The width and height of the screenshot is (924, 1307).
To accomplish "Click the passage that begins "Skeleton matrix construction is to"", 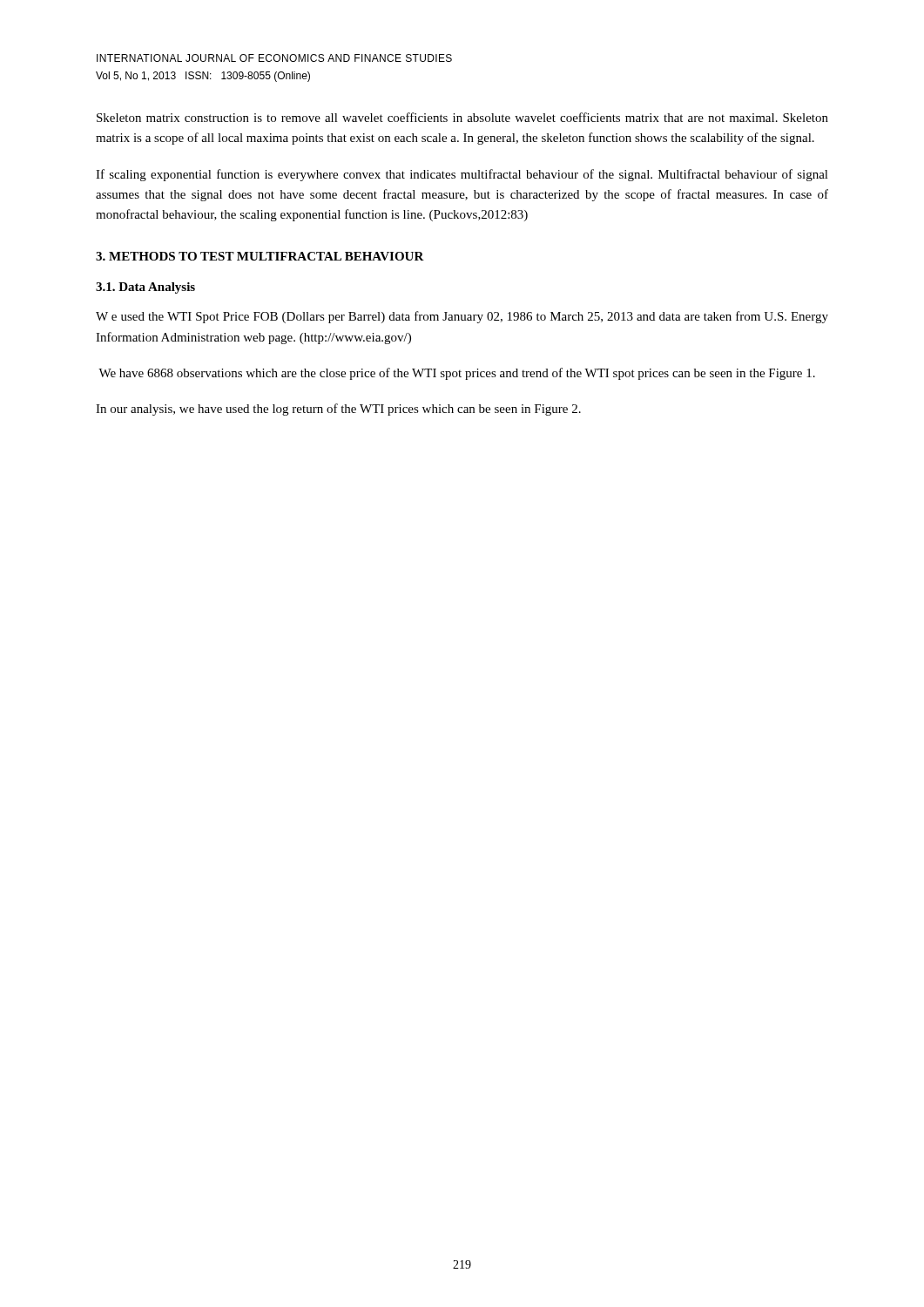I will 462,128.
